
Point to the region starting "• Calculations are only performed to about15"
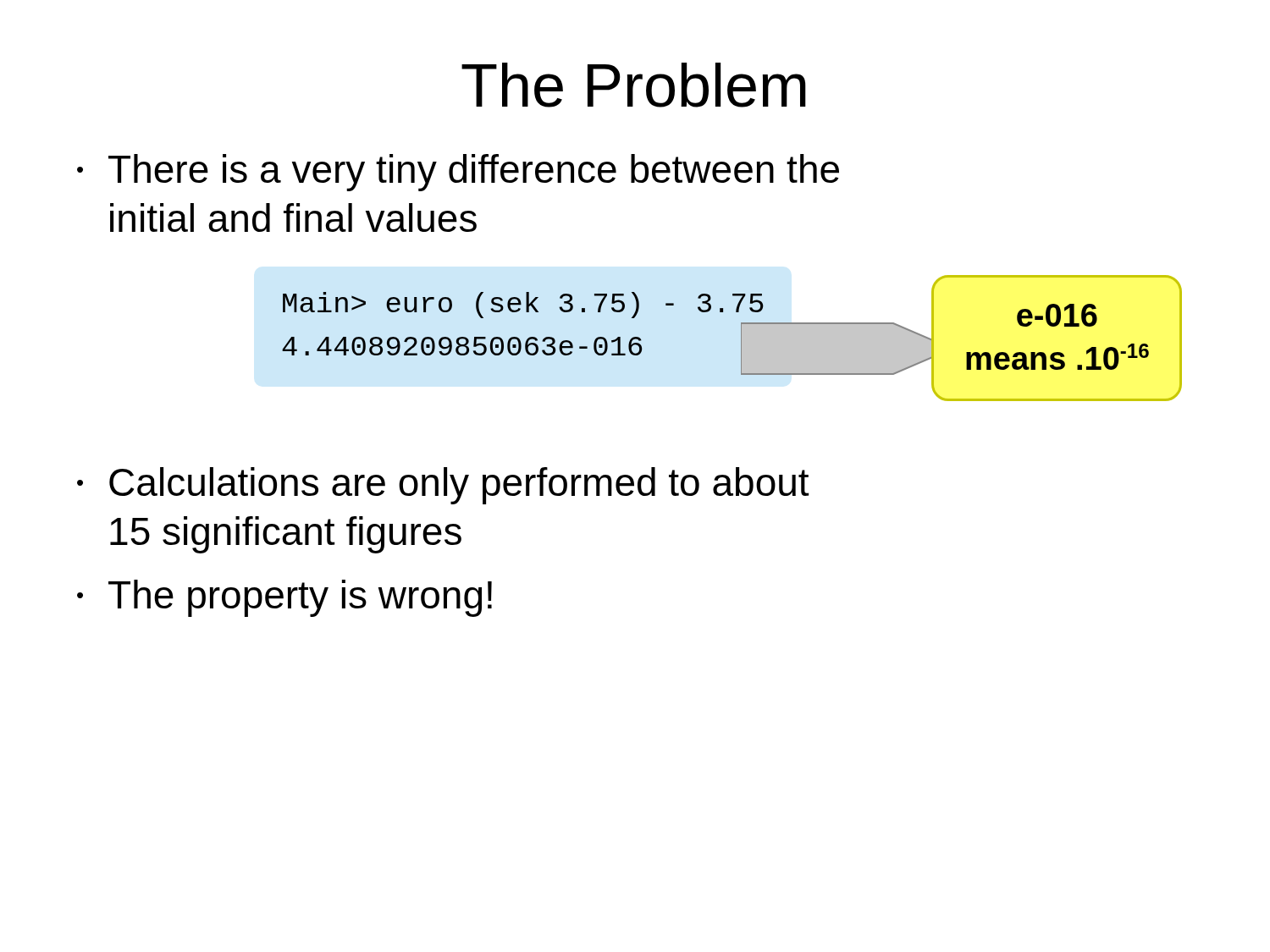pos(443,507)
